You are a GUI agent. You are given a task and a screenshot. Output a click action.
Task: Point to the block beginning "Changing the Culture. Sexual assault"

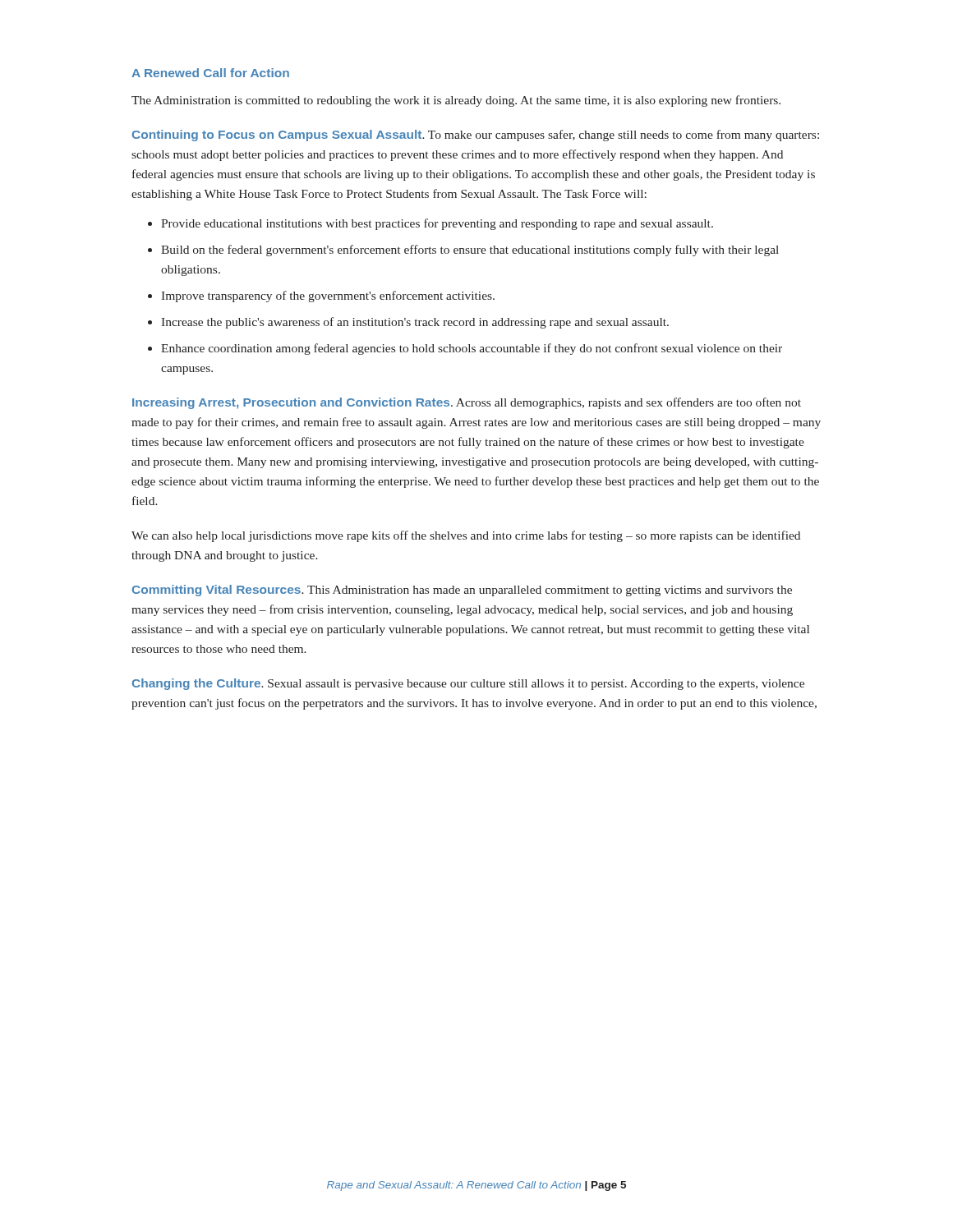tap(474, 693)
